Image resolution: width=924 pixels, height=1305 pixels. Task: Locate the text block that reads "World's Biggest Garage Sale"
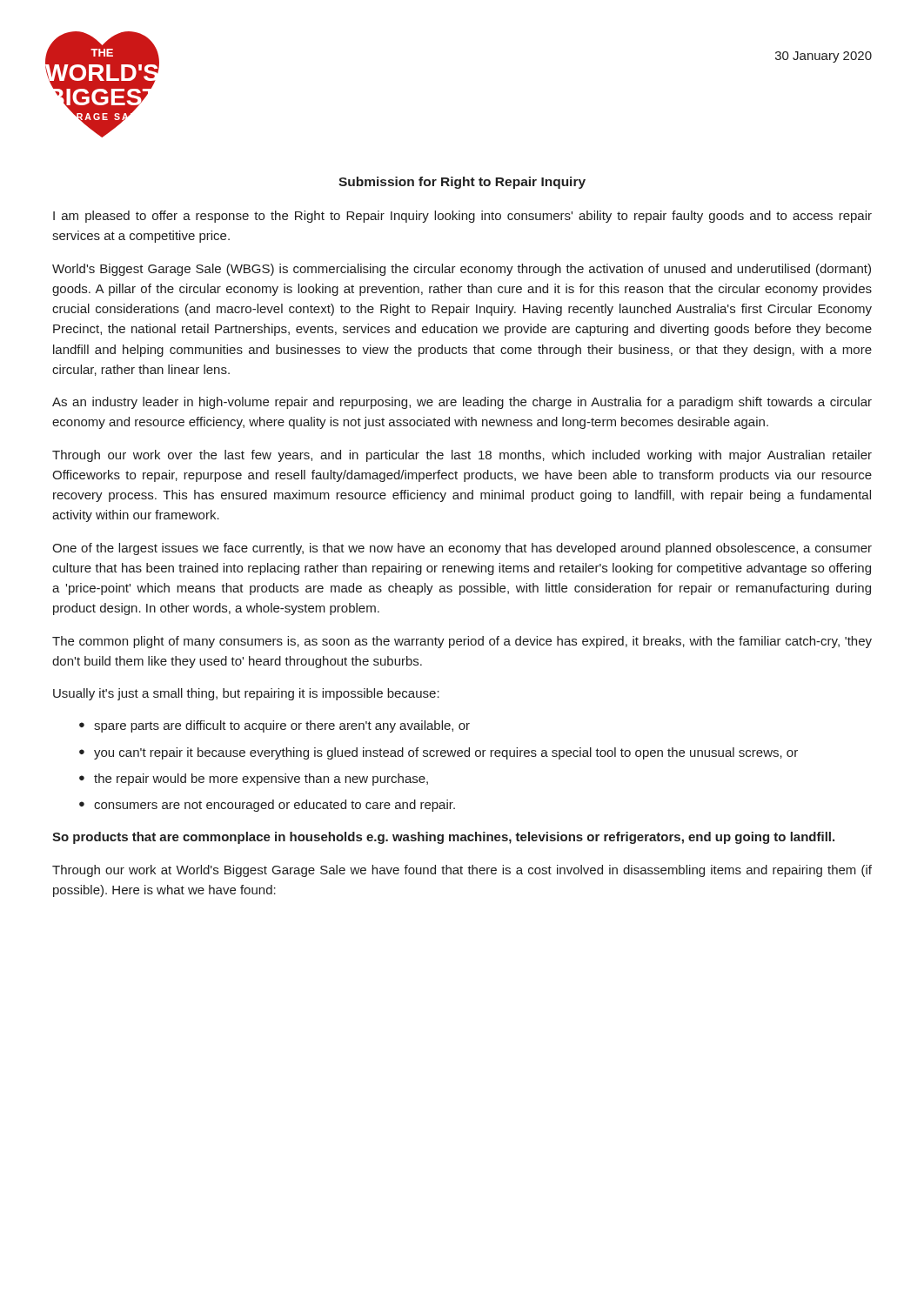coord(462,319)
